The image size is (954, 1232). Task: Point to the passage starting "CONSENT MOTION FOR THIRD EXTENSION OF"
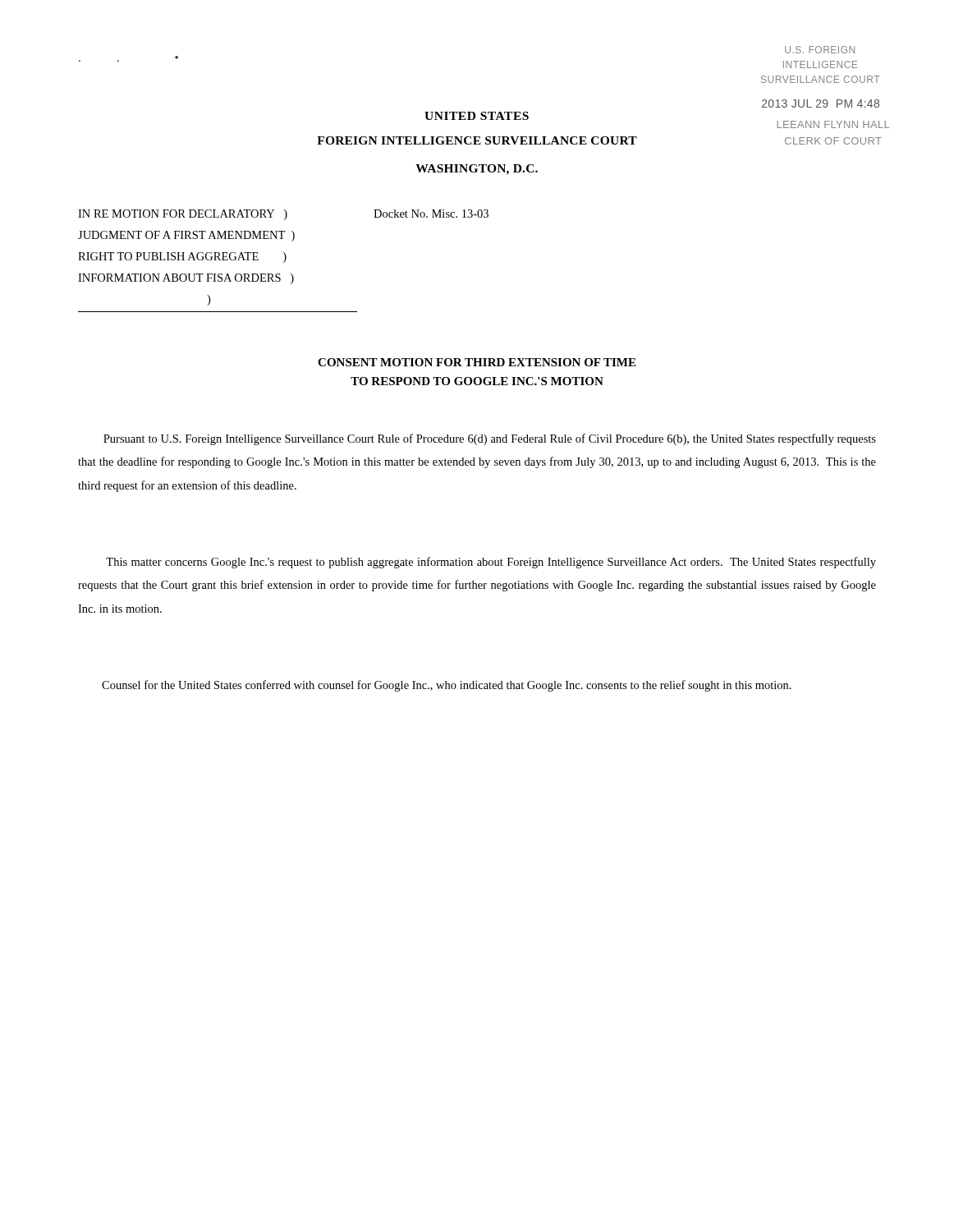coord(477,372)
